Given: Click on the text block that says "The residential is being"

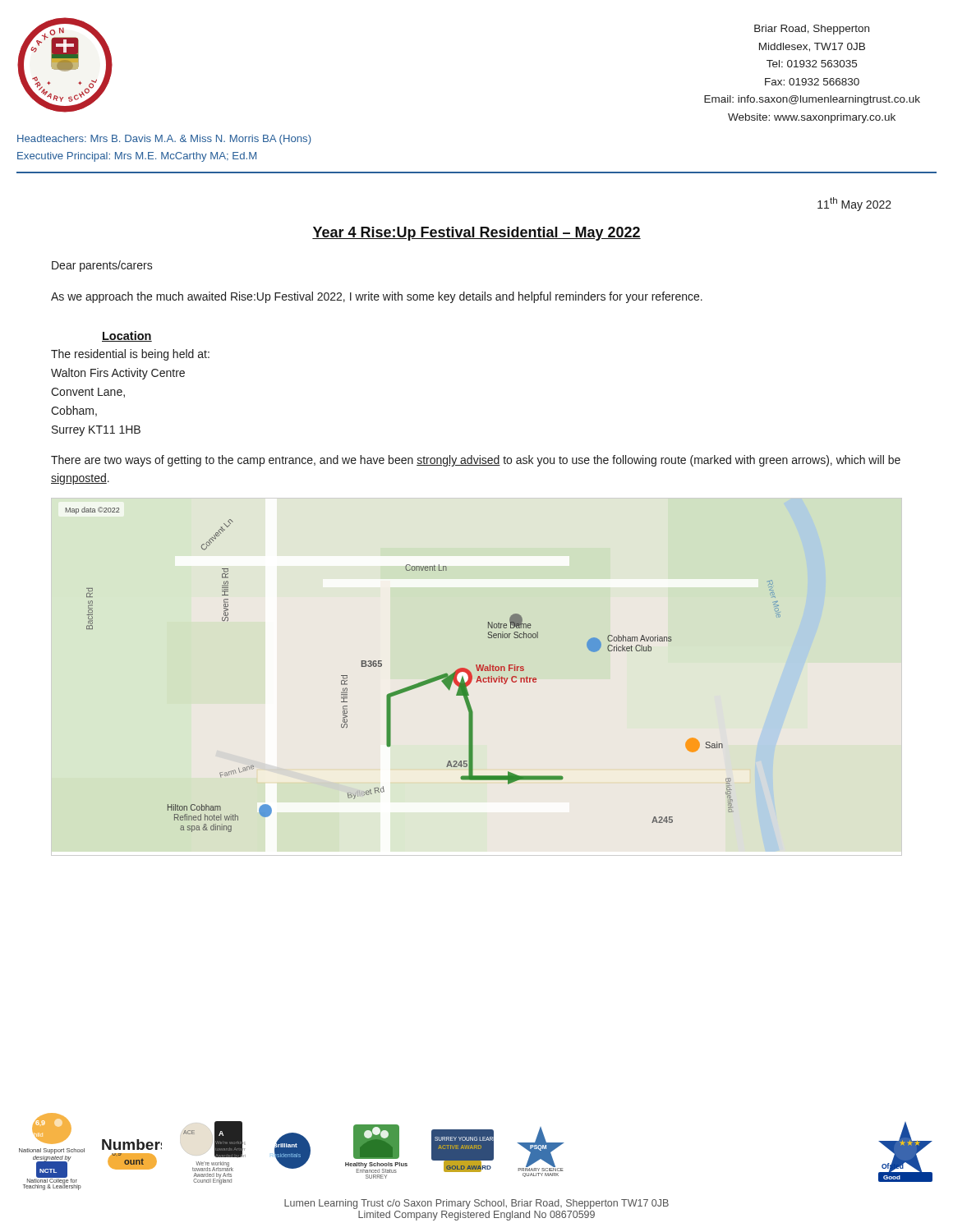Looking at the screenshot, I should click(131, 392).
